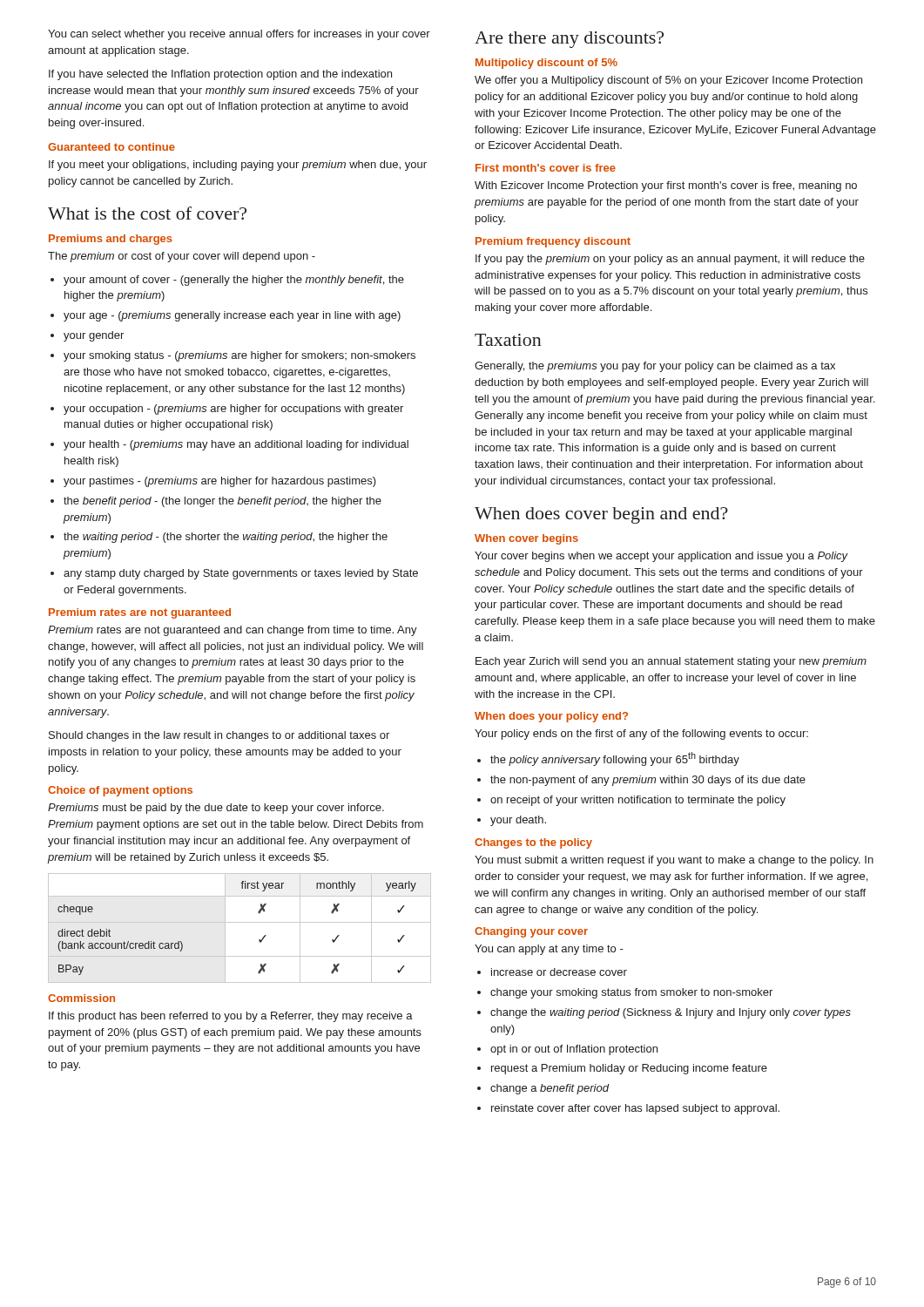Locate the text block that says "You can select whether you receive"

(239, 43)
